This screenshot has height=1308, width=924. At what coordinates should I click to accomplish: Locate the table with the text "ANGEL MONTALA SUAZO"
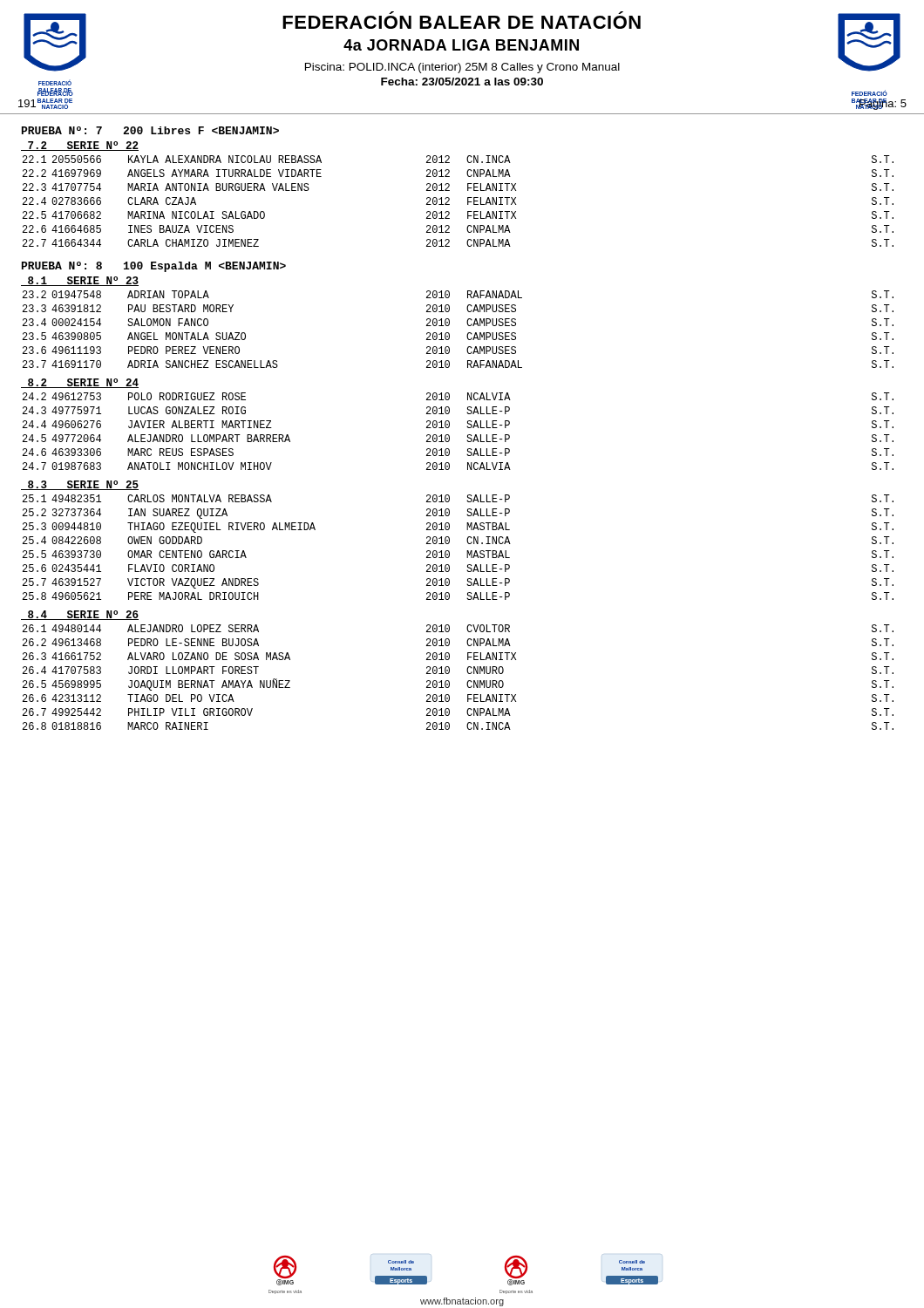[462, 331]
